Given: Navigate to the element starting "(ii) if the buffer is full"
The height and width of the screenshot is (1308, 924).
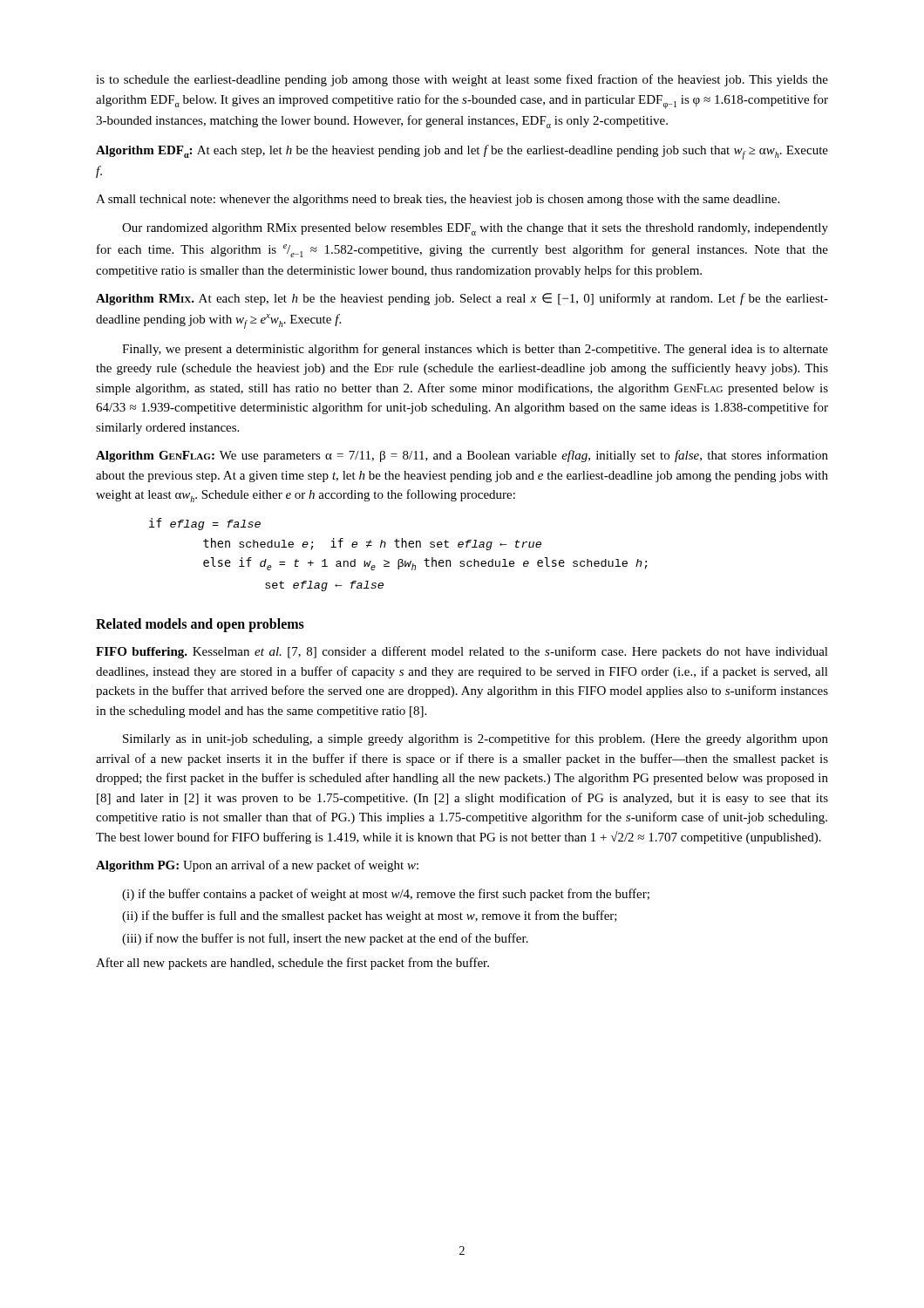Looking at the screenshot, I should (x=370, y=916).
